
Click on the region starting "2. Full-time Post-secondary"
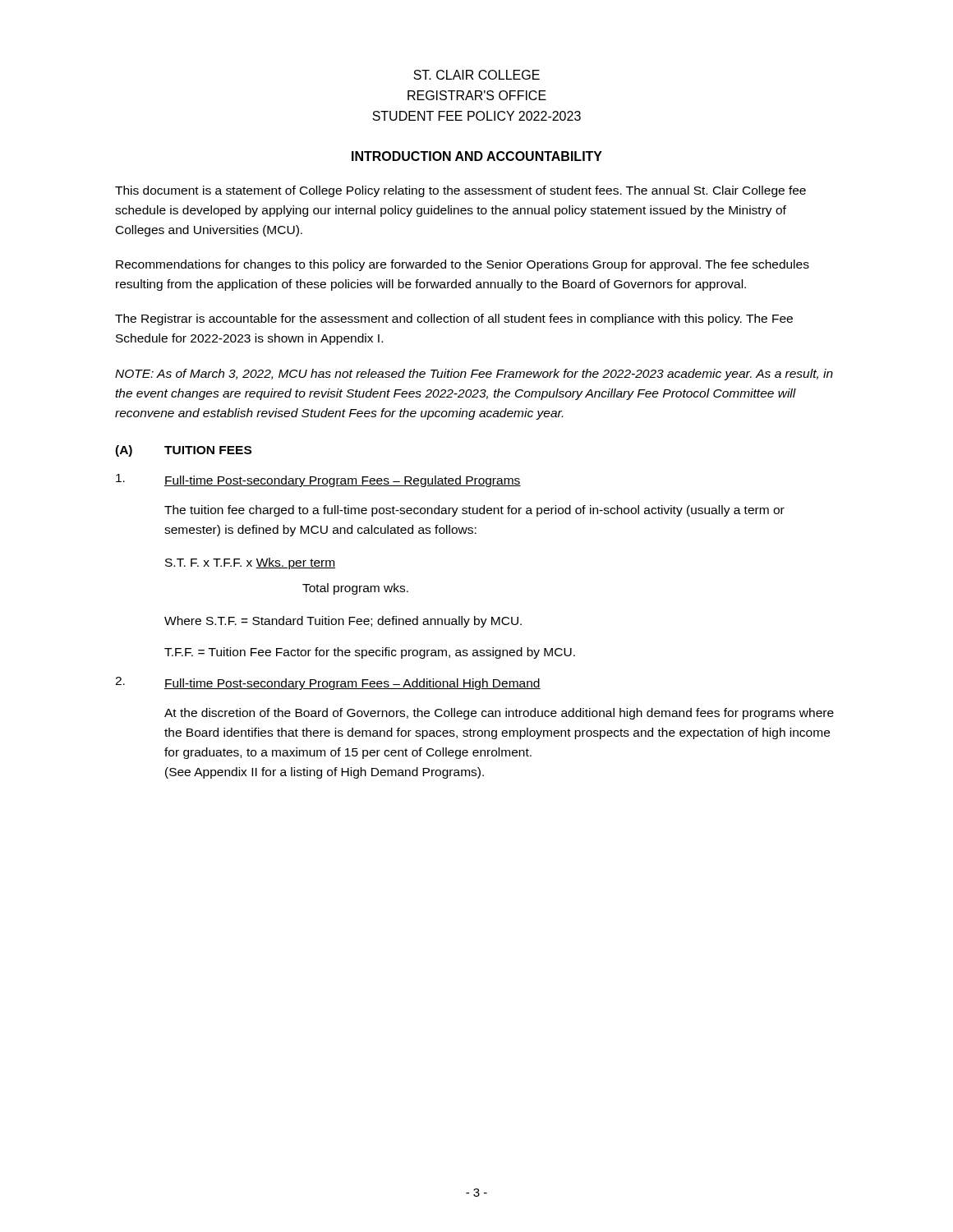coord(328,684)
